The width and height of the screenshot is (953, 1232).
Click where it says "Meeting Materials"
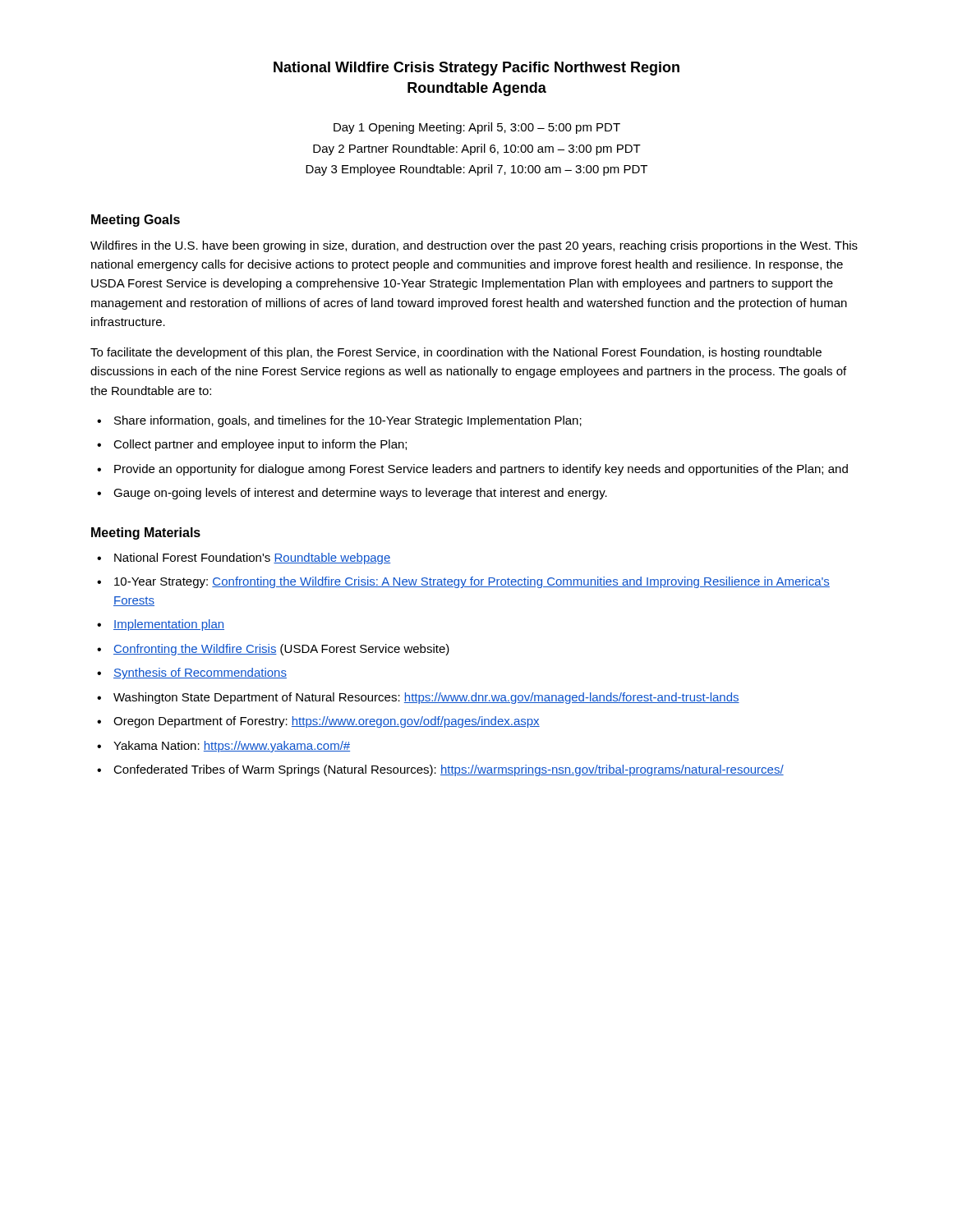[x=146, y=533]
